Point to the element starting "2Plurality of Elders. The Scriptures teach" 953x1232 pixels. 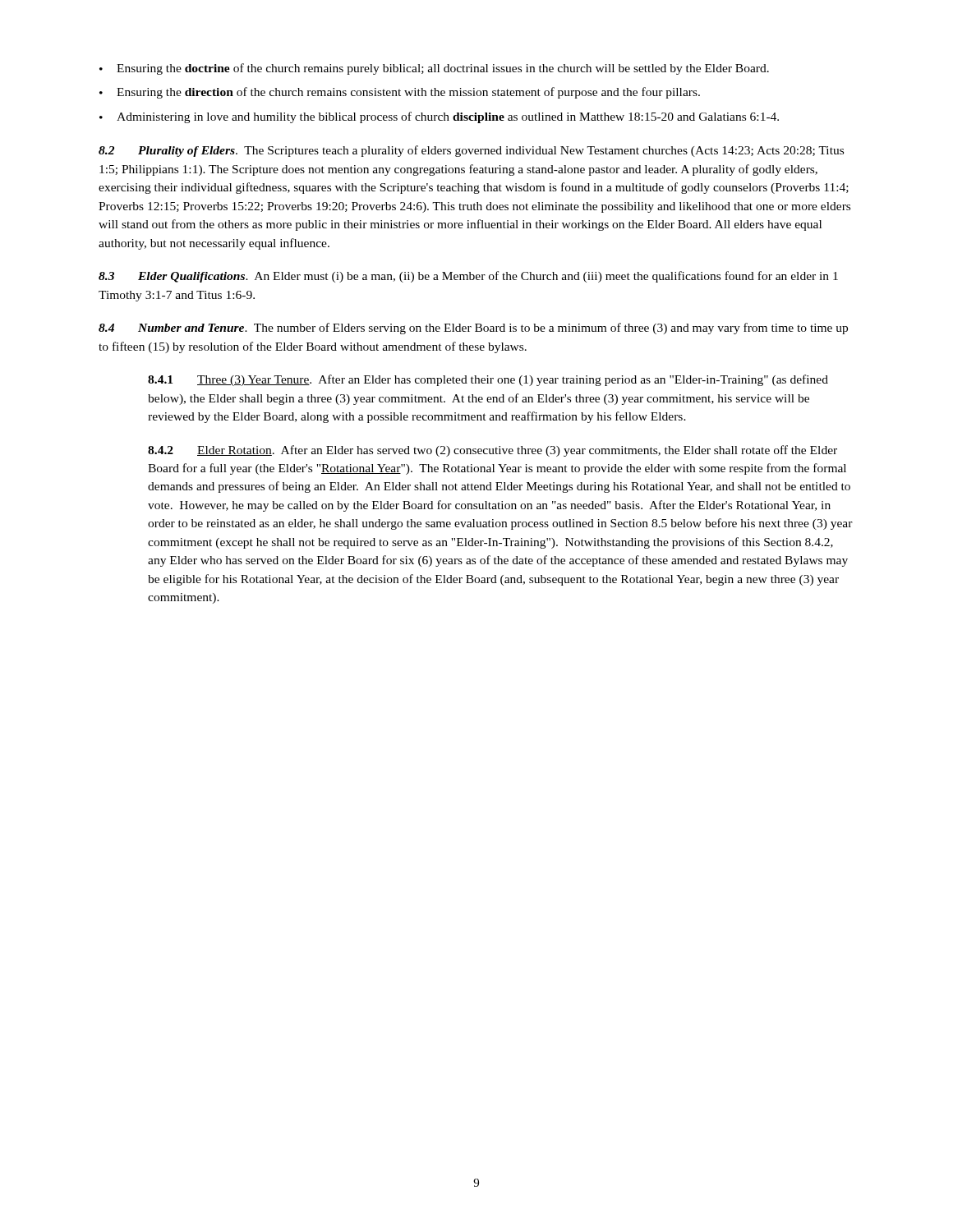point(476,197)
